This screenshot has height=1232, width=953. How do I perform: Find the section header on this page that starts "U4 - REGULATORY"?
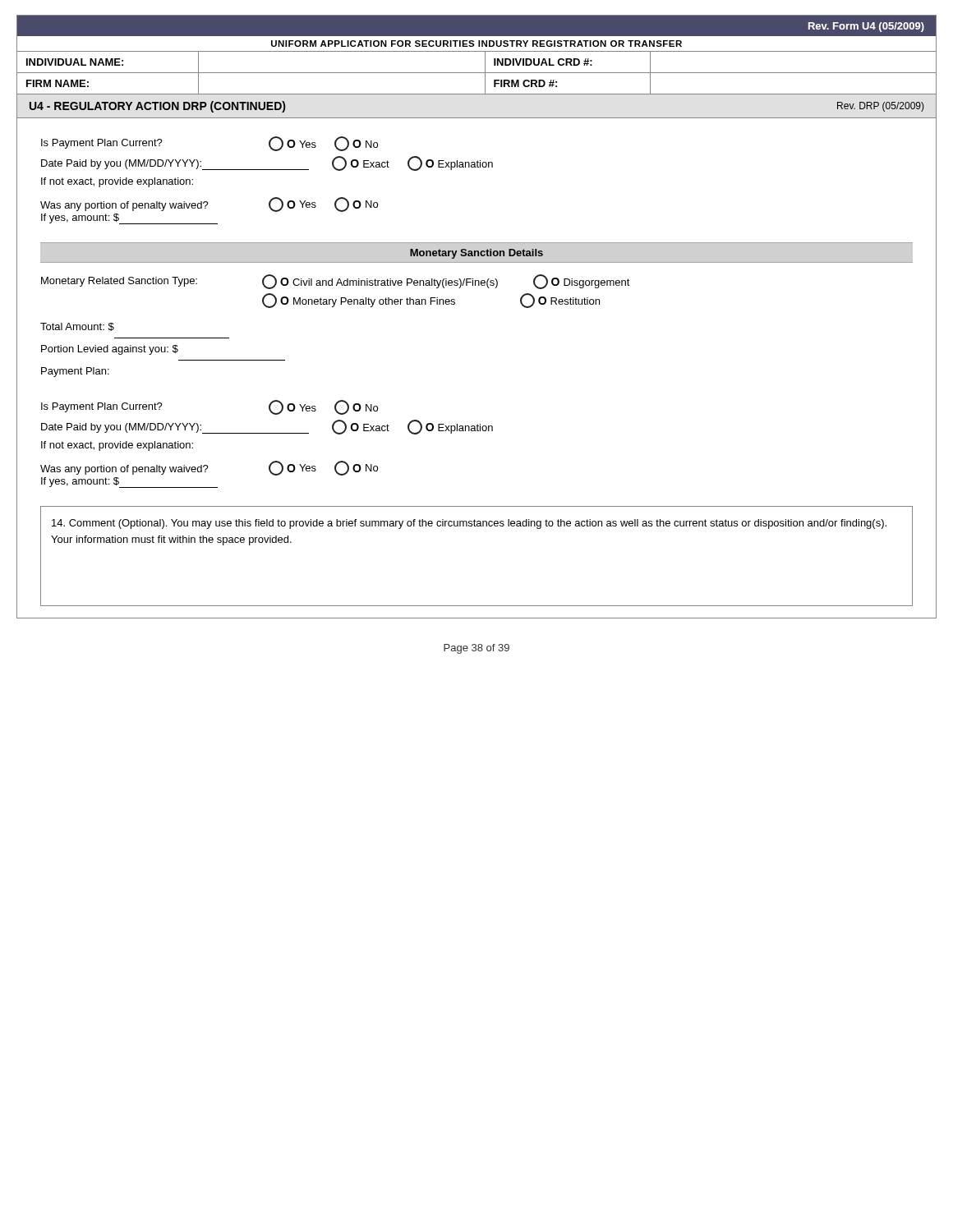pos(476,106)
